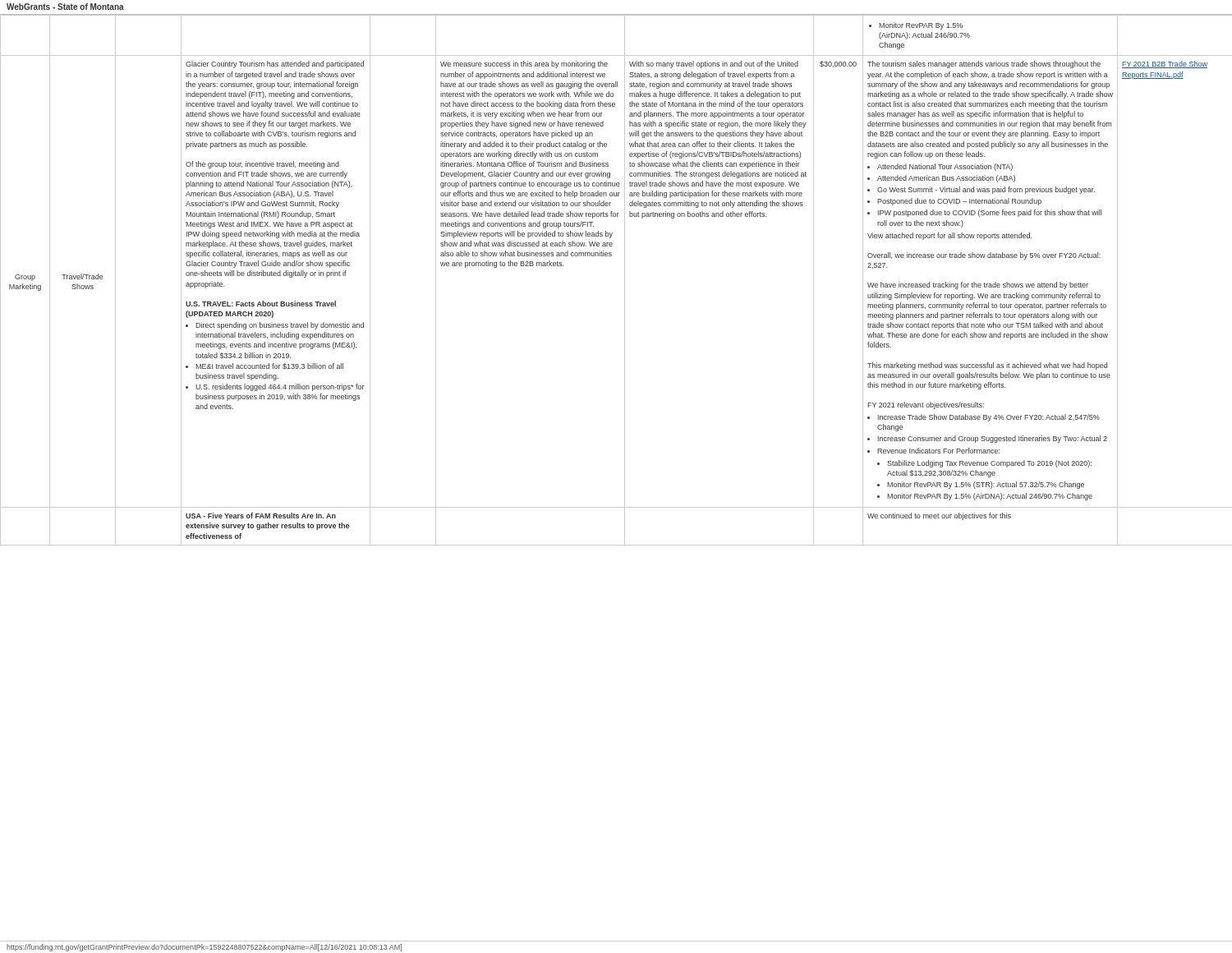Locate the text starting "We continued to"
Screen dimensions: 953x1232
coord(939,516)
